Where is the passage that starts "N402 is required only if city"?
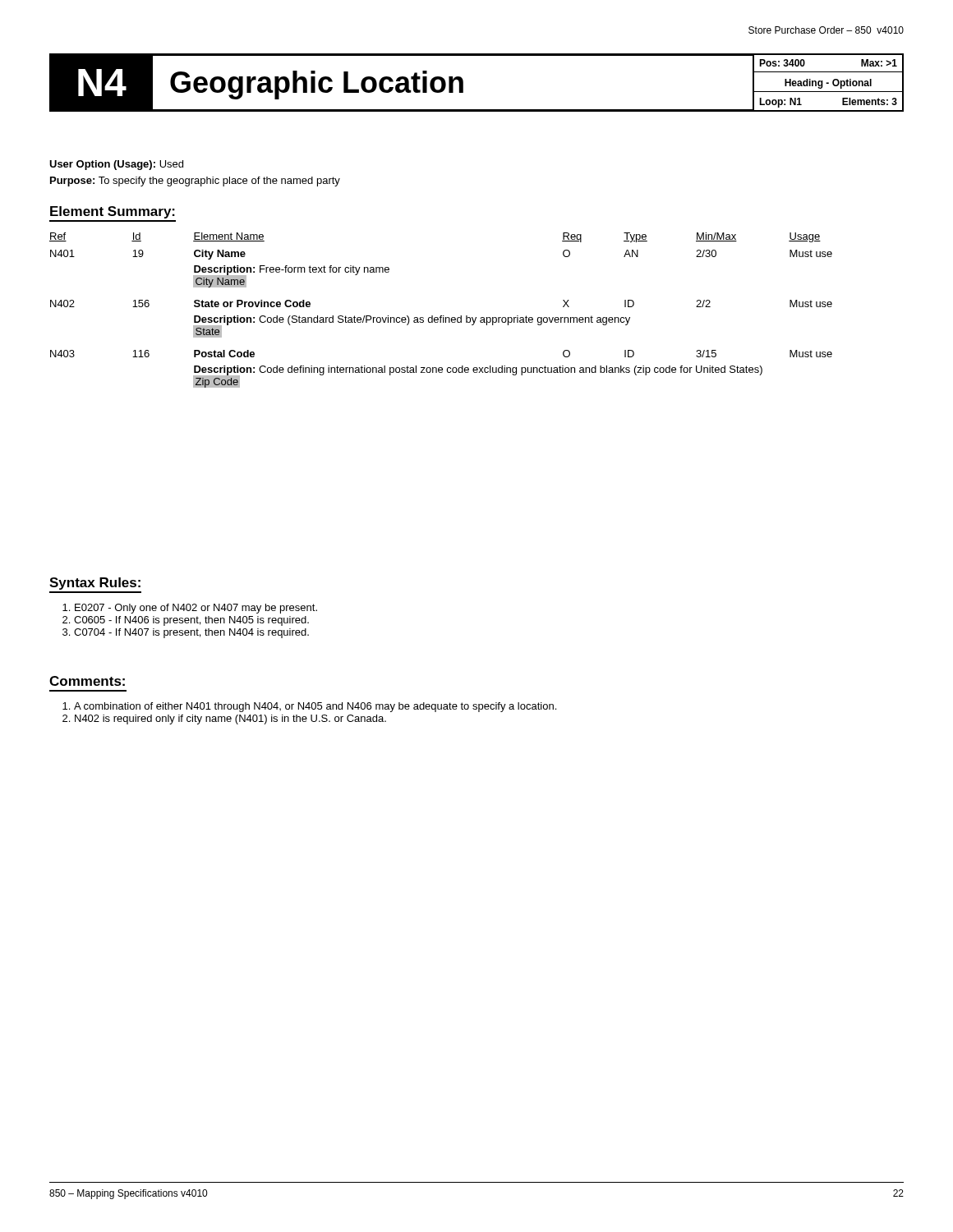 (230, 718)
